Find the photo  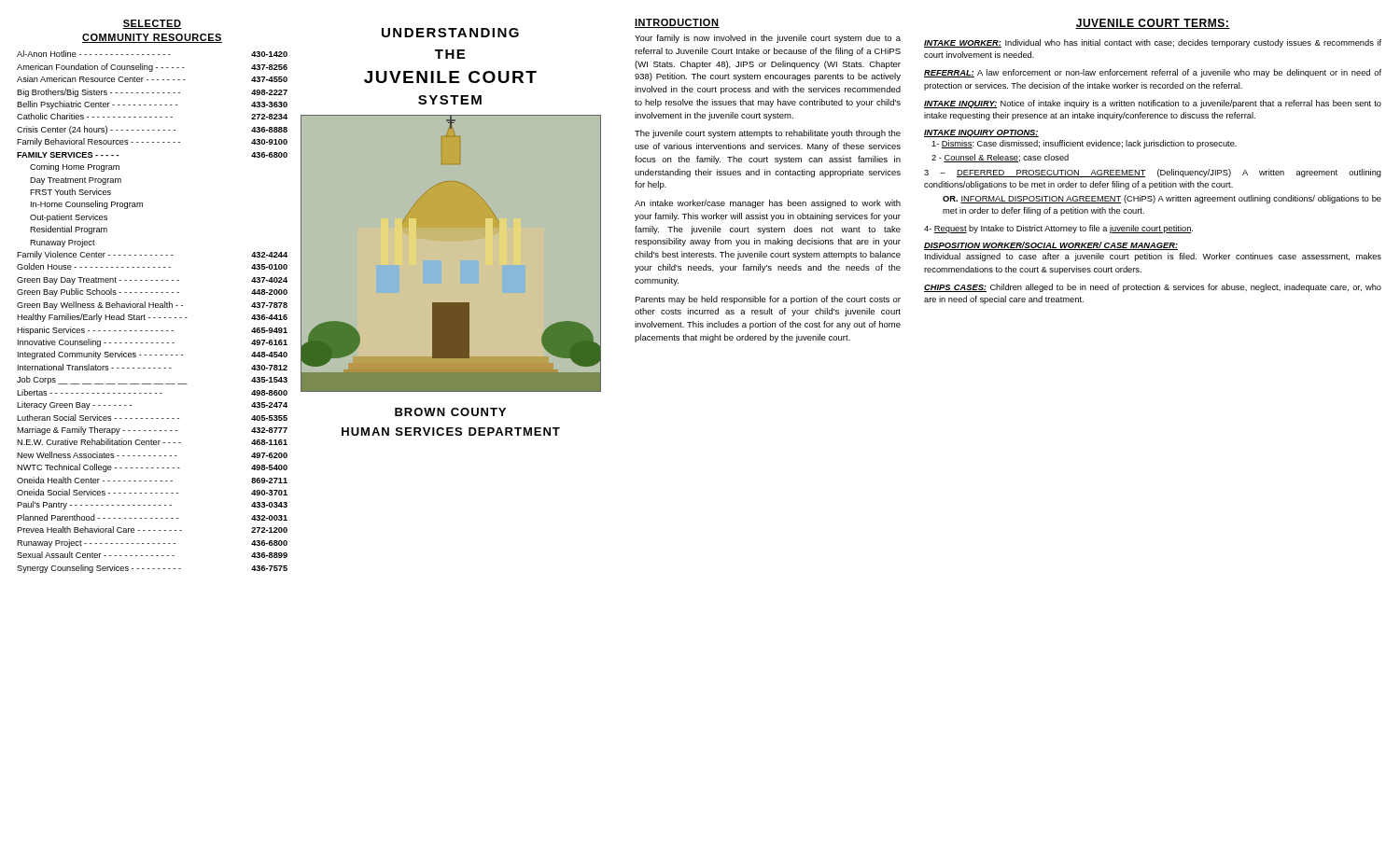(451, 253)
